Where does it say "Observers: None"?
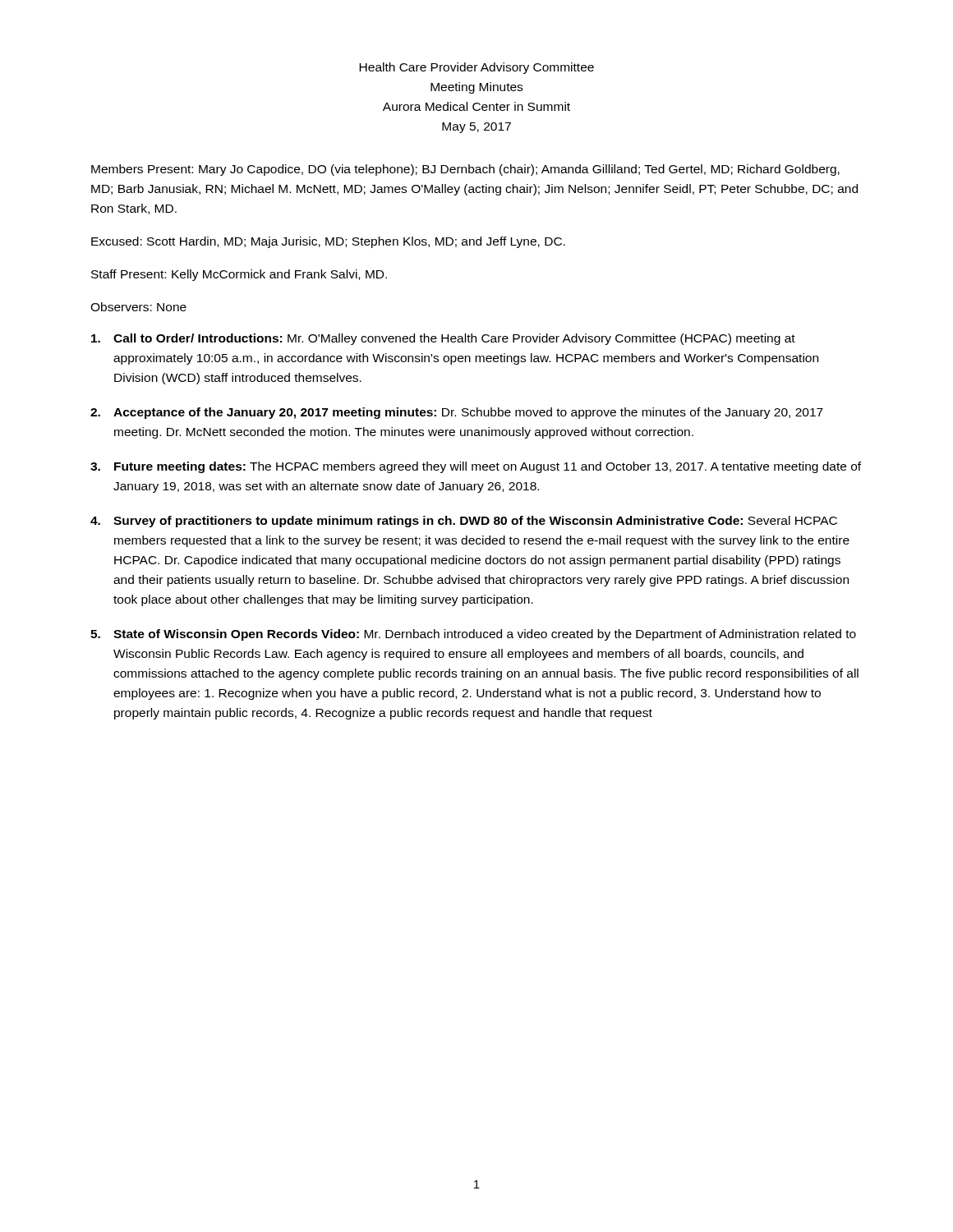Screen dimensions: 1232x953 [138, 307]
